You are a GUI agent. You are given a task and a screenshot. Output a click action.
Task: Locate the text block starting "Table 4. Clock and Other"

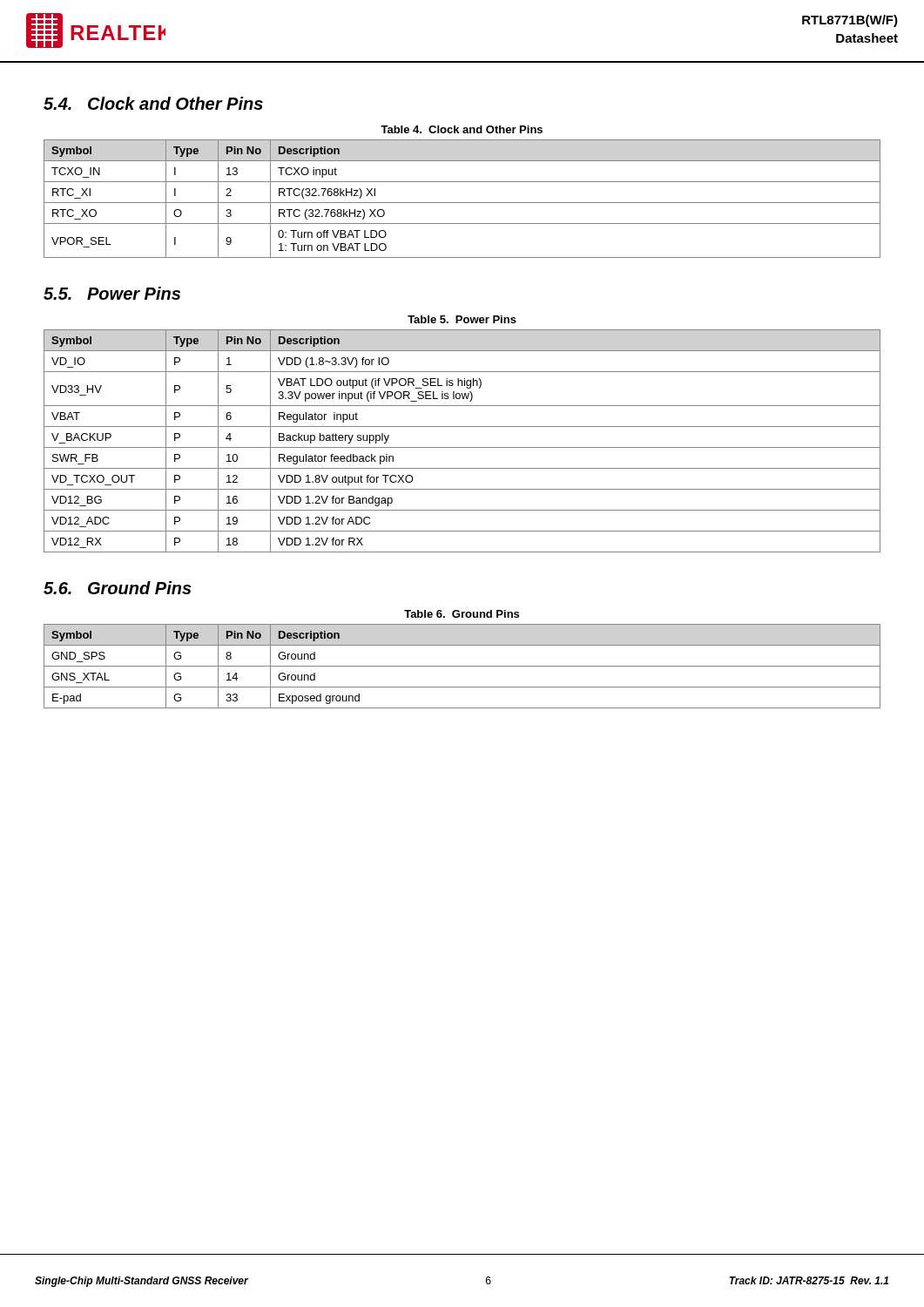(x=462, y=129)
